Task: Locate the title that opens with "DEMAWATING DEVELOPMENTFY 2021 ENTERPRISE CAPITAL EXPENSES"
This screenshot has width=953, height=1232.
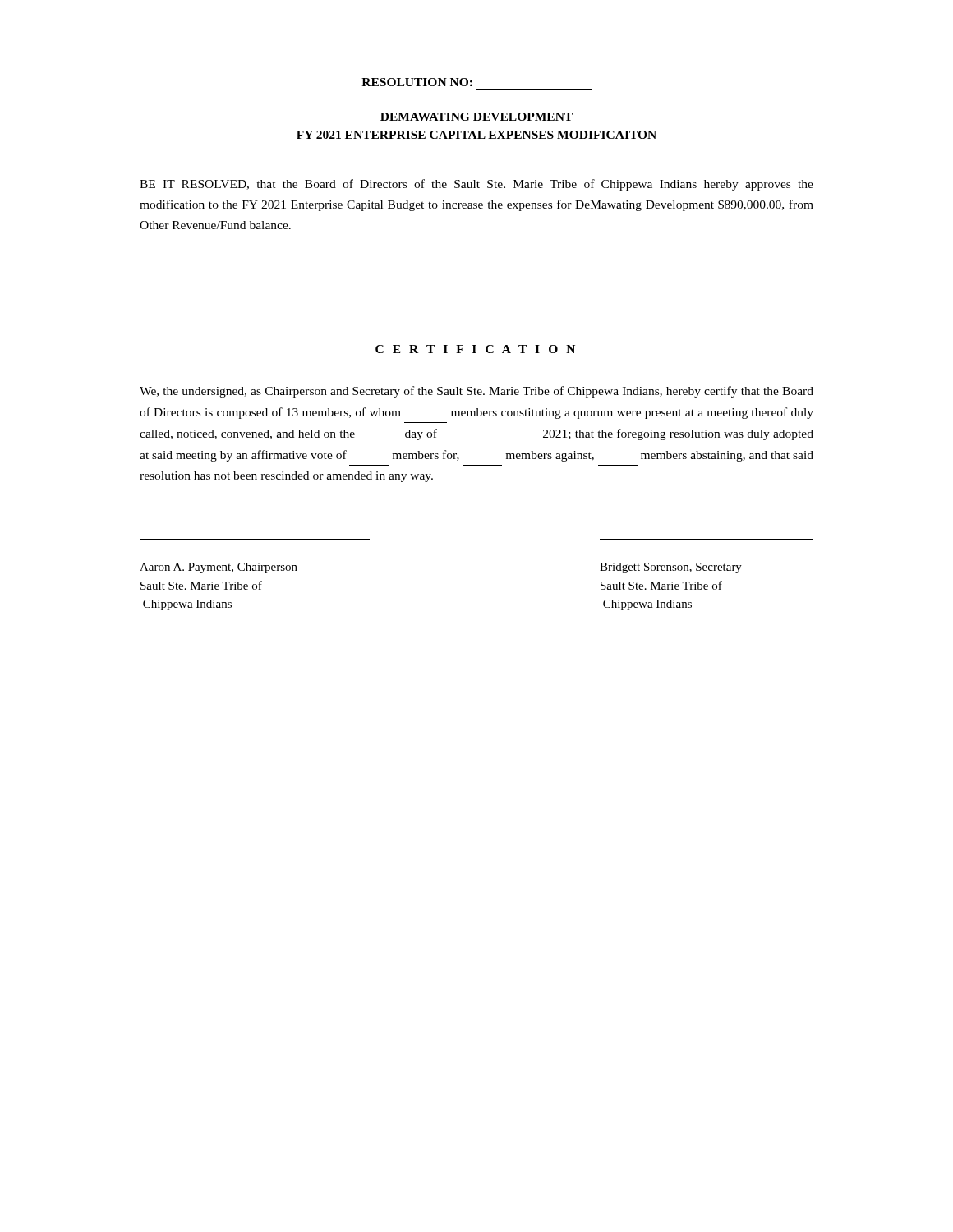Action: pyautogui.click(x=476, y=125)
